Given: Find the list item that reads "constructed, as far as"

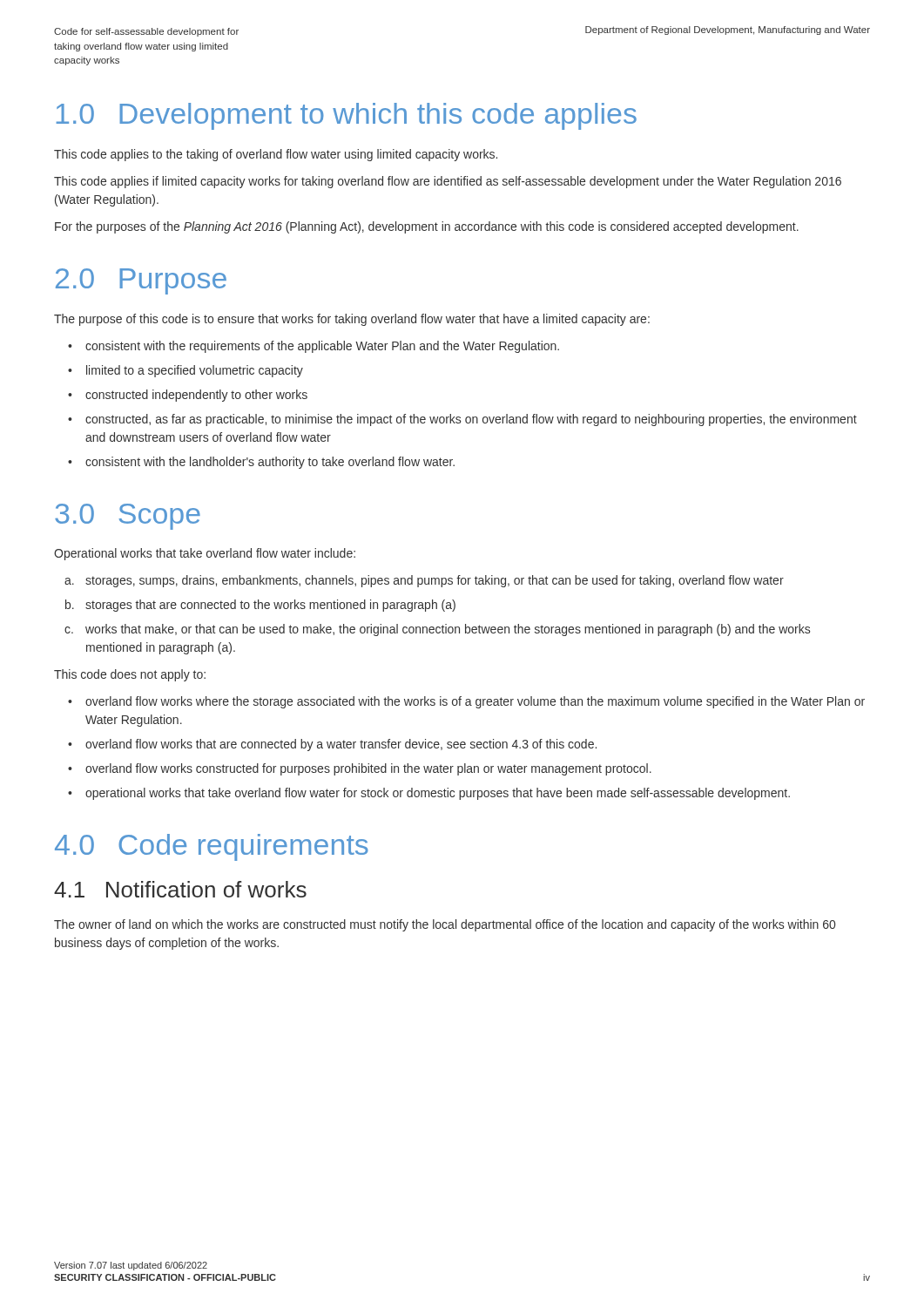Looking at the screenshot, I should coord(471,428).
